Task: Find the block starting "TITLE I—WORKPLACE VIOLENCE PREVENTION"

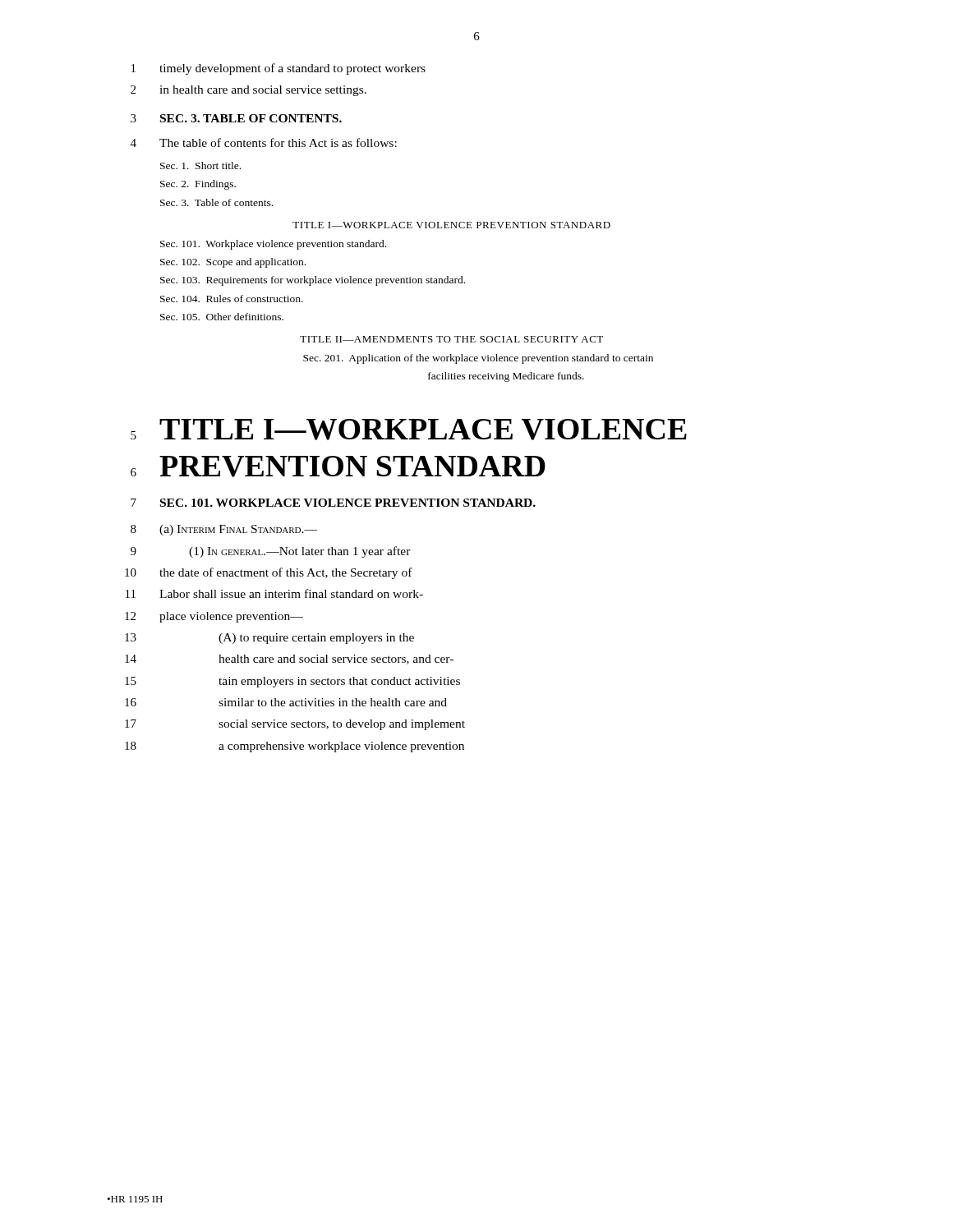Action: pyautogui.click(x=452, y=224)
